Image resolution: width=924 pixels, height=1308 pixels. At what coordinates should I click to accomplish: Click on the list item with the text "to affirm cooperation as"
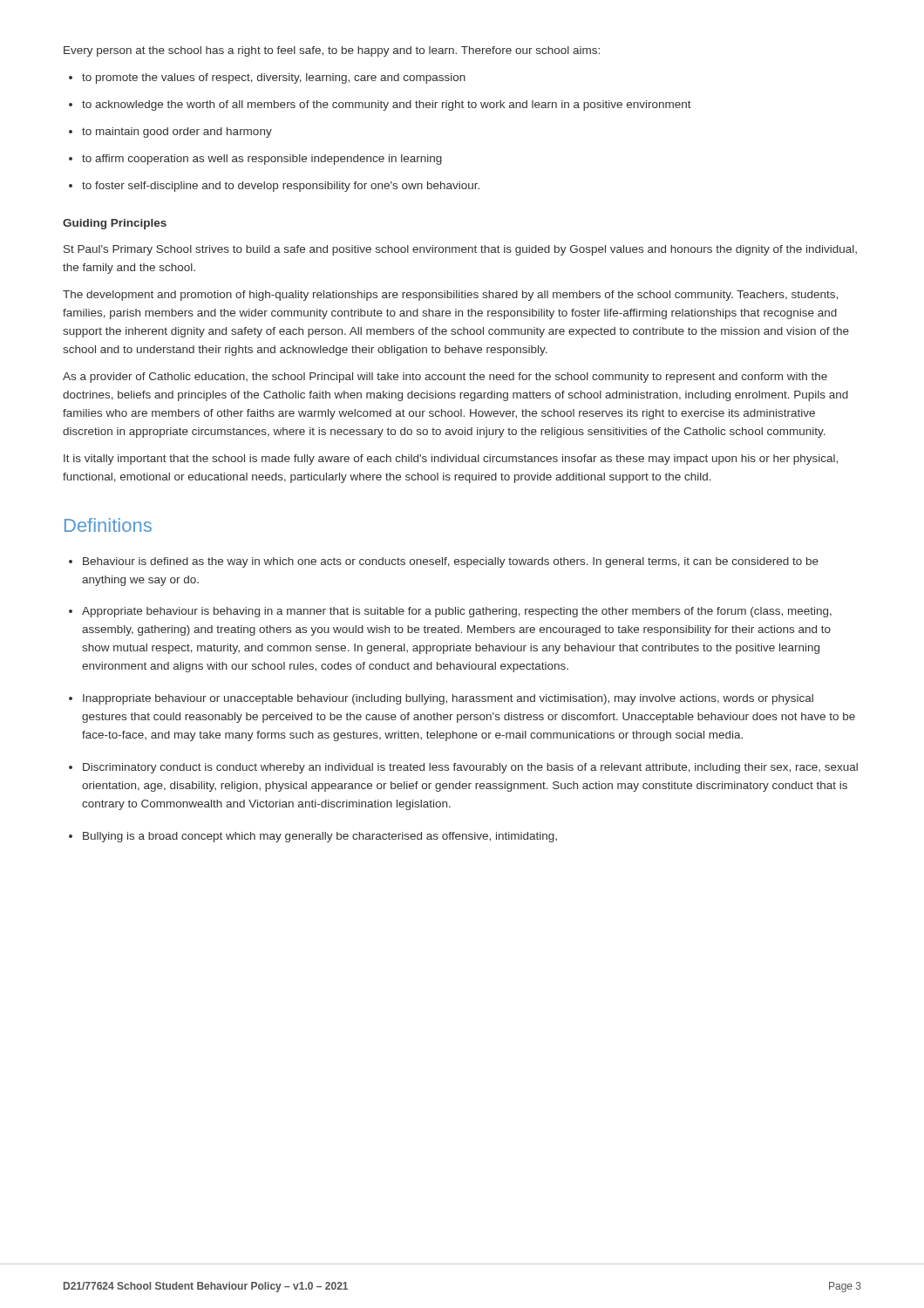(x=255, y=160)
